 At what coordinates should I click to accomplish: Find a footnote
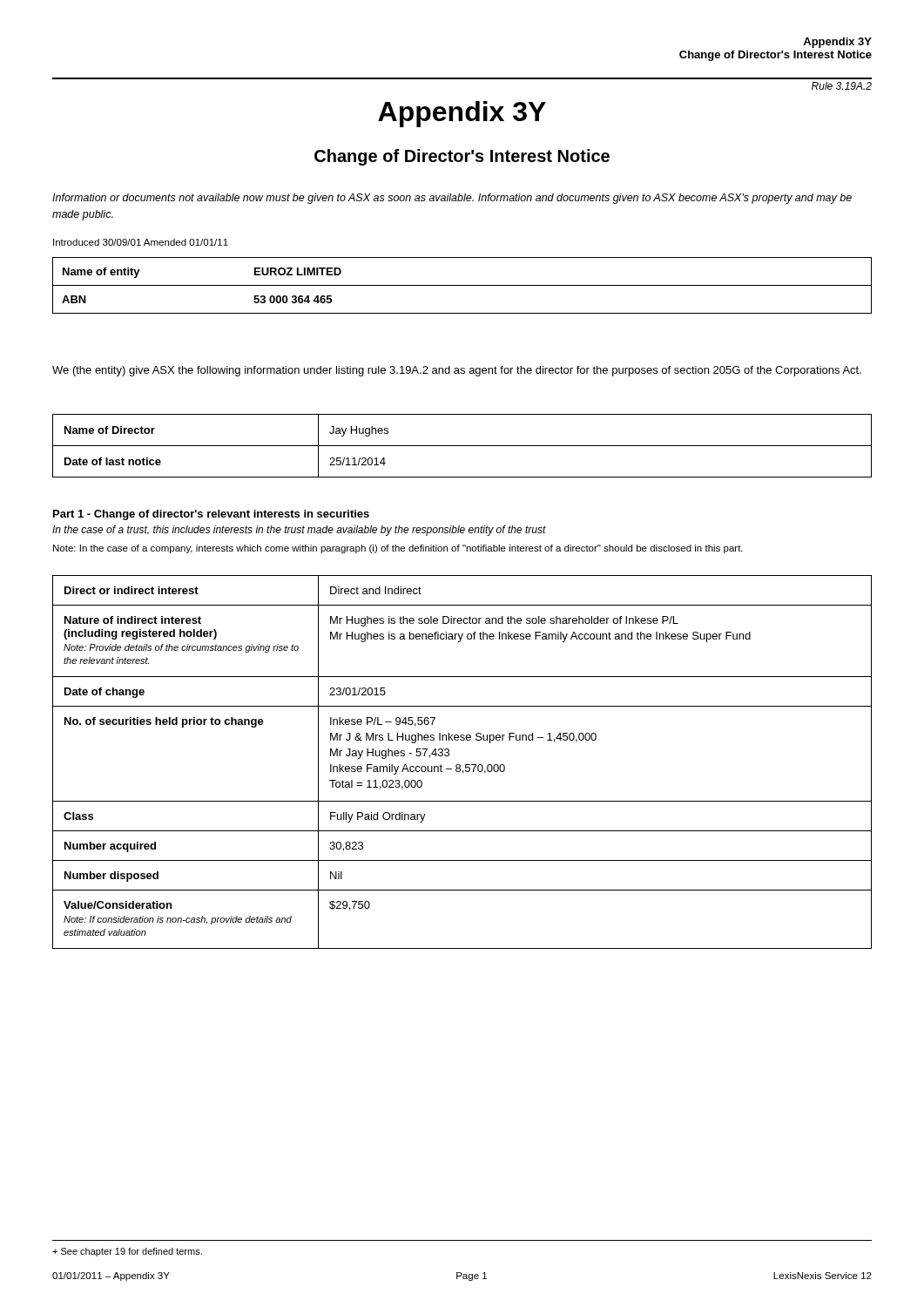point(128,1251)
